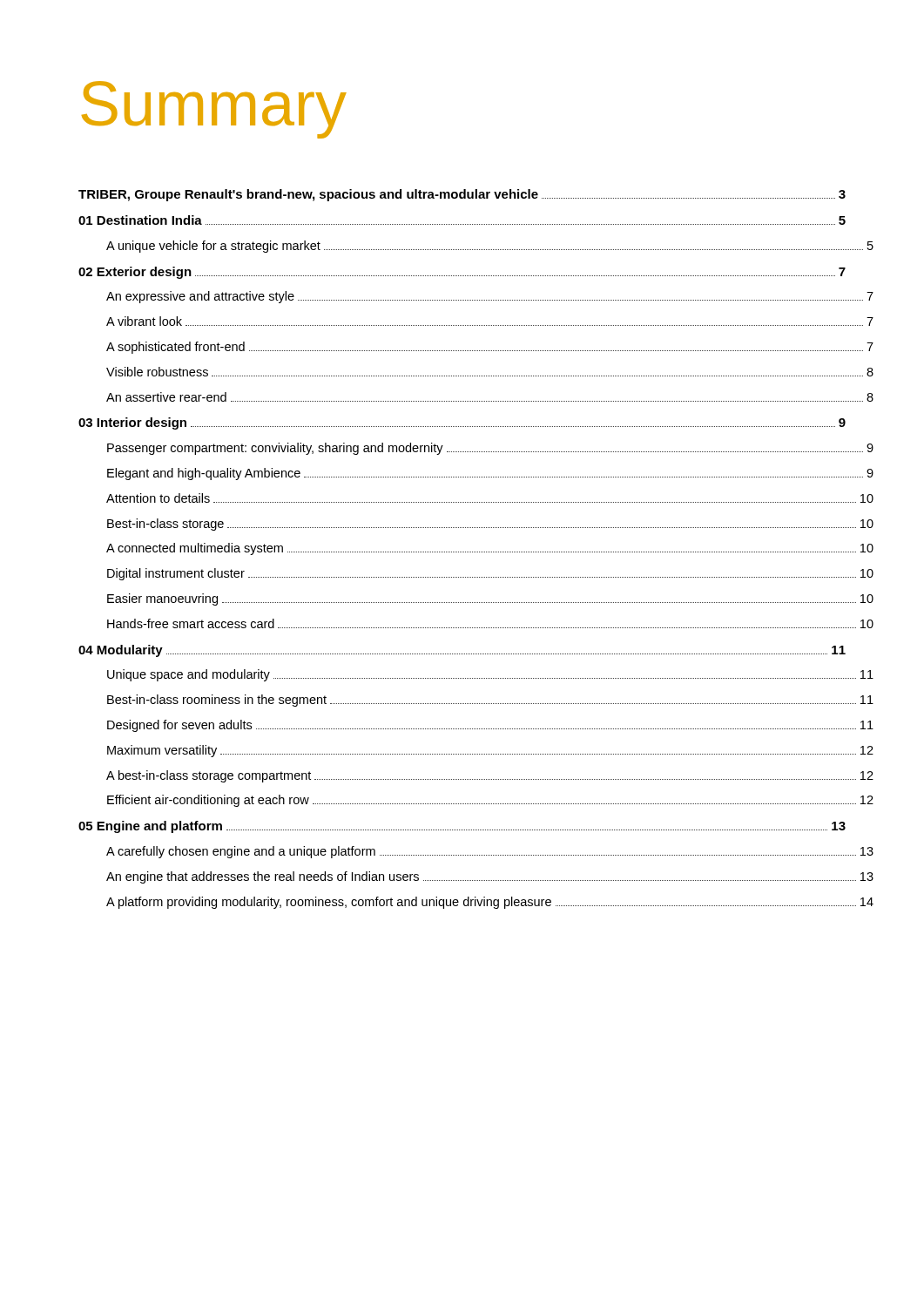The width and height of the screenshot is (924, 1307).
Task: Find the element starting "An engine that addresses the real"
Action: click(x=490, y=877)
